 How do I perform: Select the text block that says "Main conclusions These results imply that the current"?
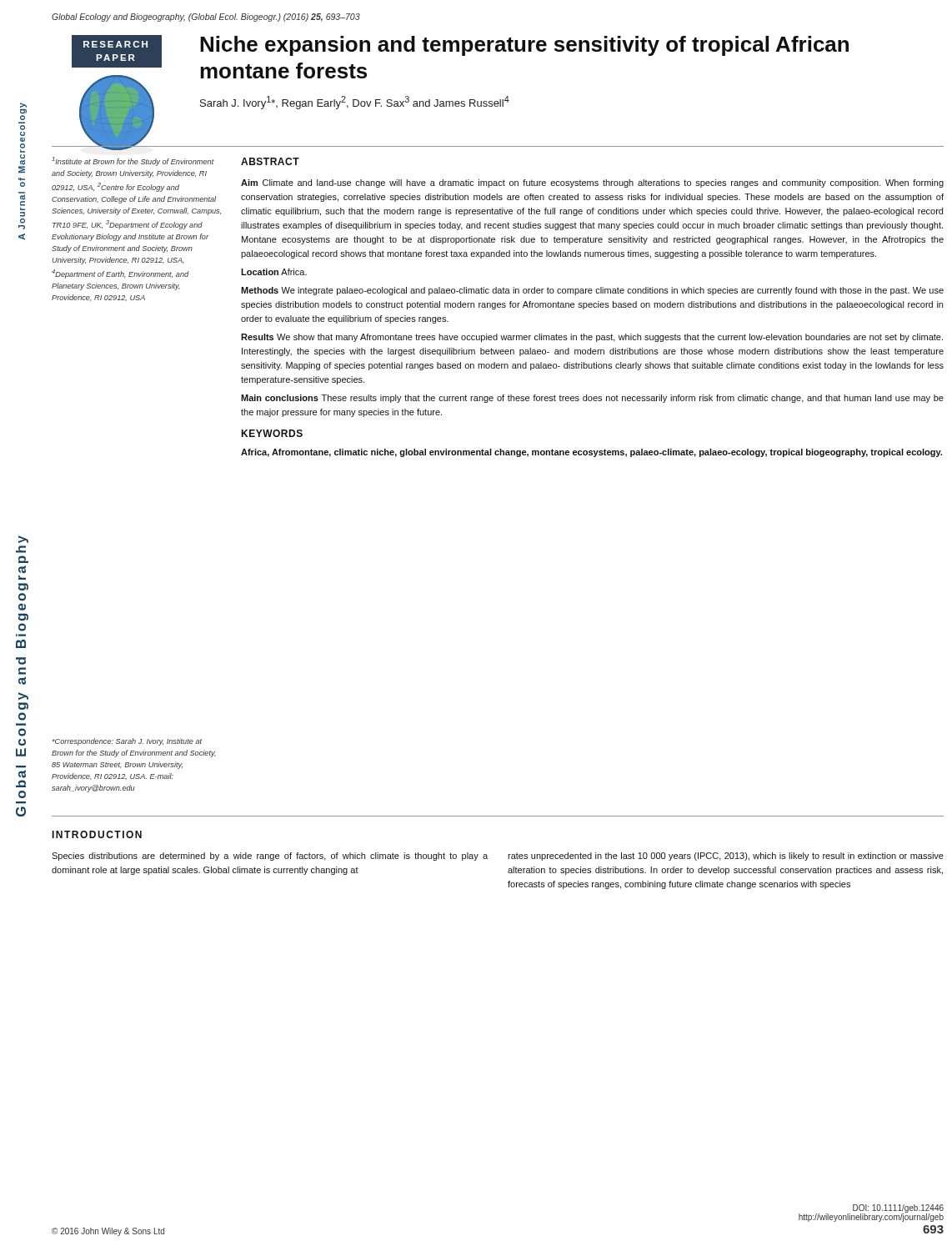[x=592, y=405]
